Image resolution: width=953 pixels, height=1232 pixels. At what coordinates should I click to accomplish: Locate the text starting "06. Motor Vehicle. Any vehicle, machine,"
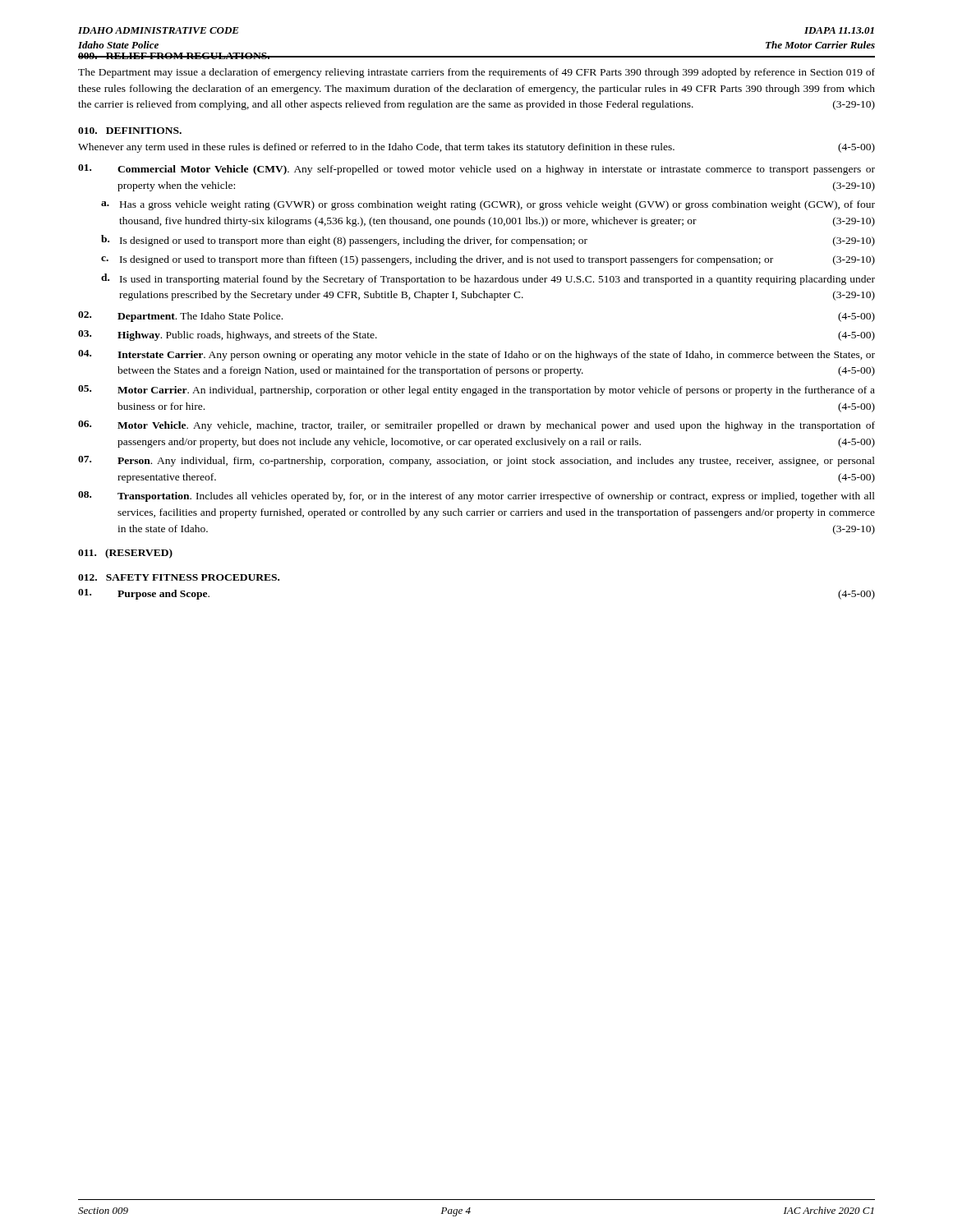click(476, 433)
